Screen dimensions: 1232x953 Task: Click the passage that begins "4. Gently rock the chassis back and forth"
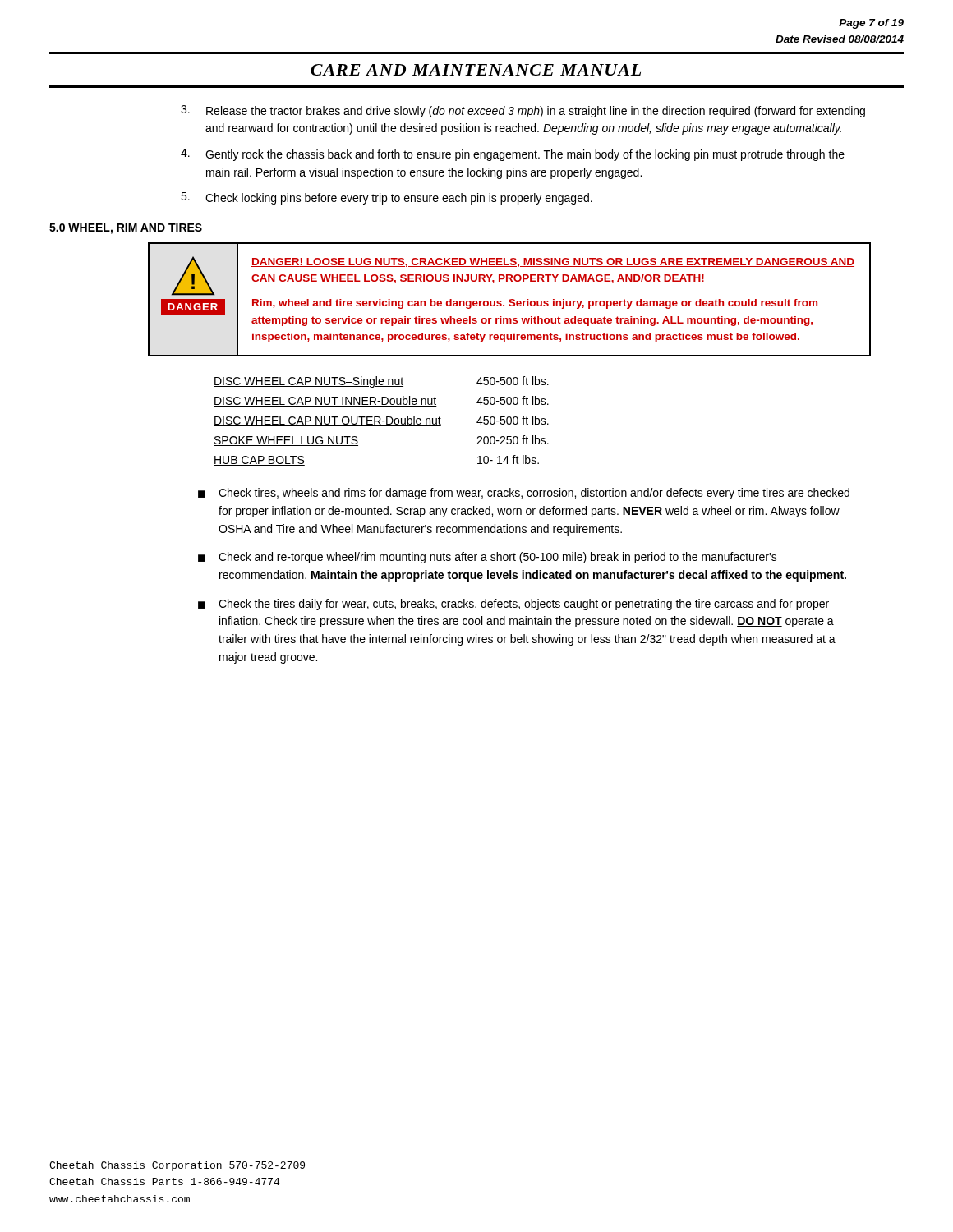tap(526, 164)
